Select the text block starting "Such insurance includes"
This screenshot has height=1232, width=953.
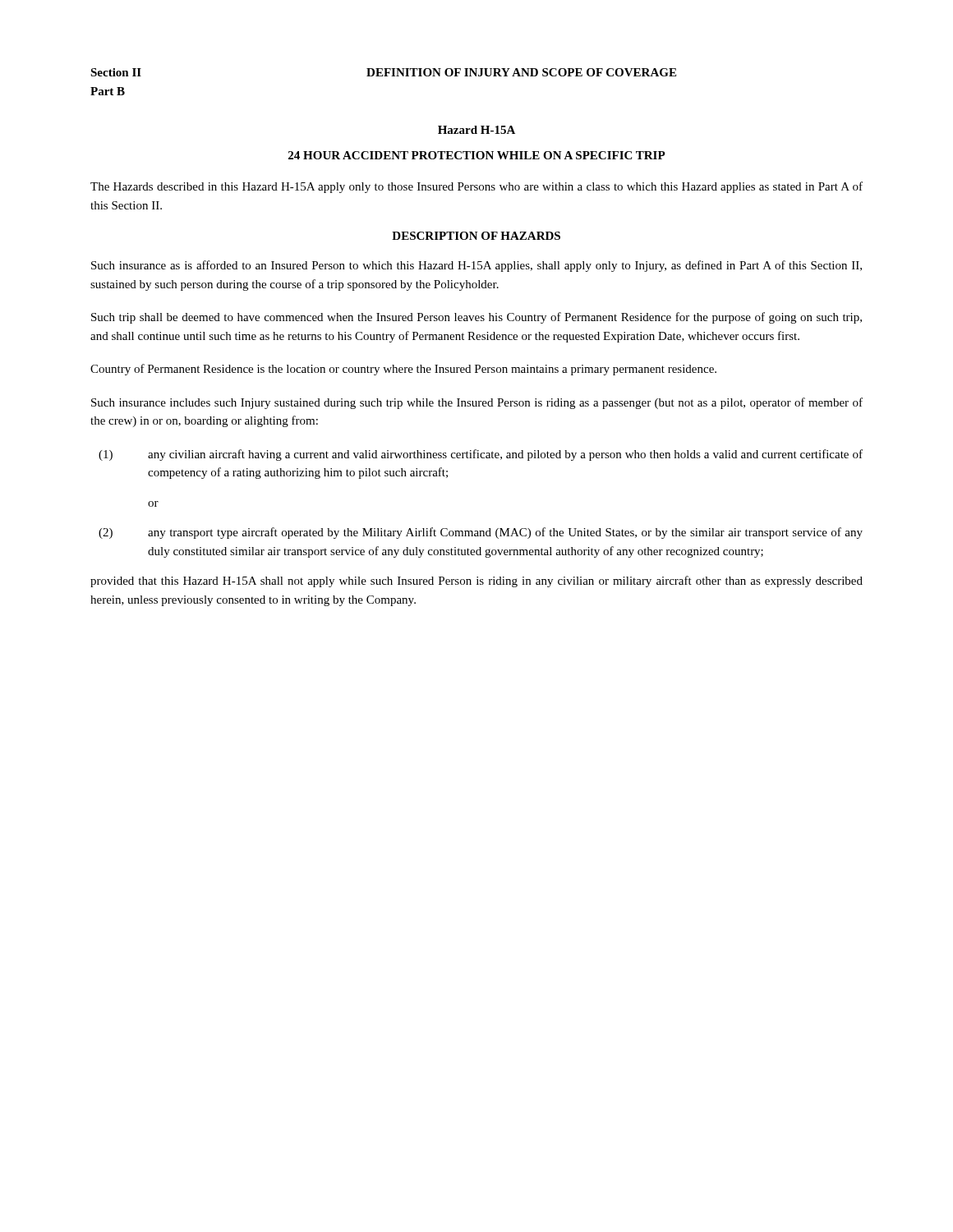(476, 411)
